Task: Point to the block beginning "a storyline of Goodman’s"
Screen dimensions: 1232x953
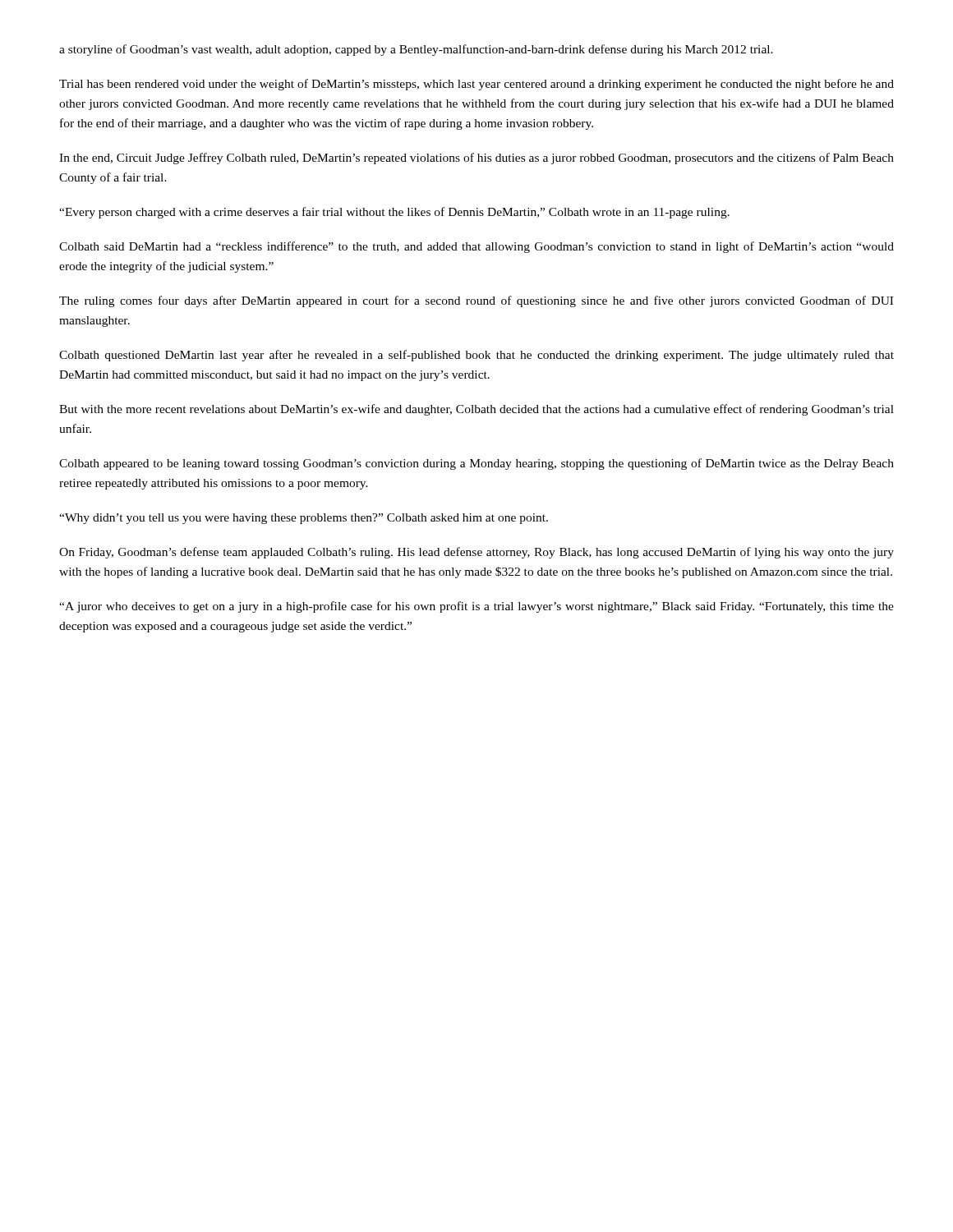Action: click(416, 49)
